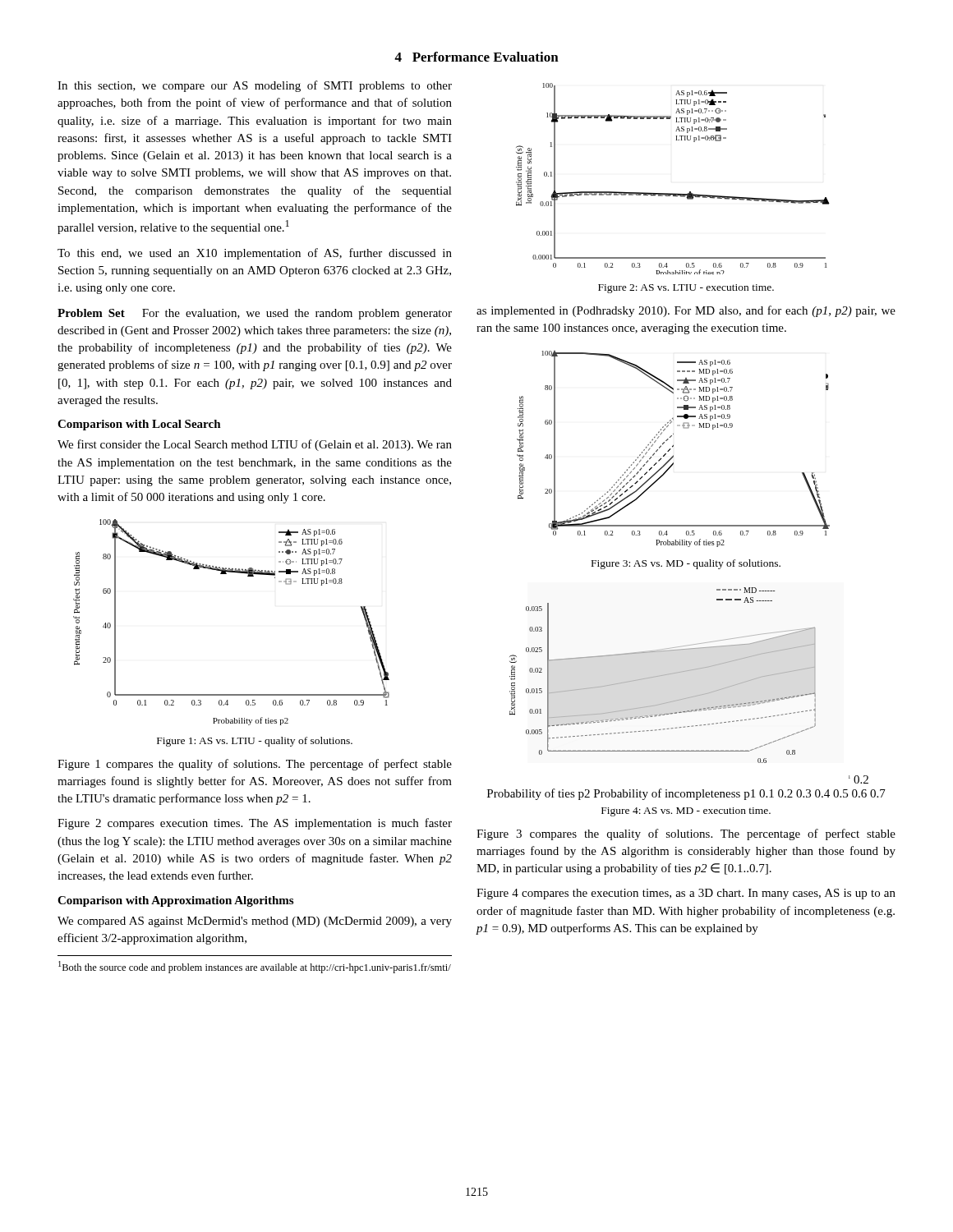
Task: Point to the block beginning "Figure 4 compares the execution times, as"
Action: (x=686, y=911)
